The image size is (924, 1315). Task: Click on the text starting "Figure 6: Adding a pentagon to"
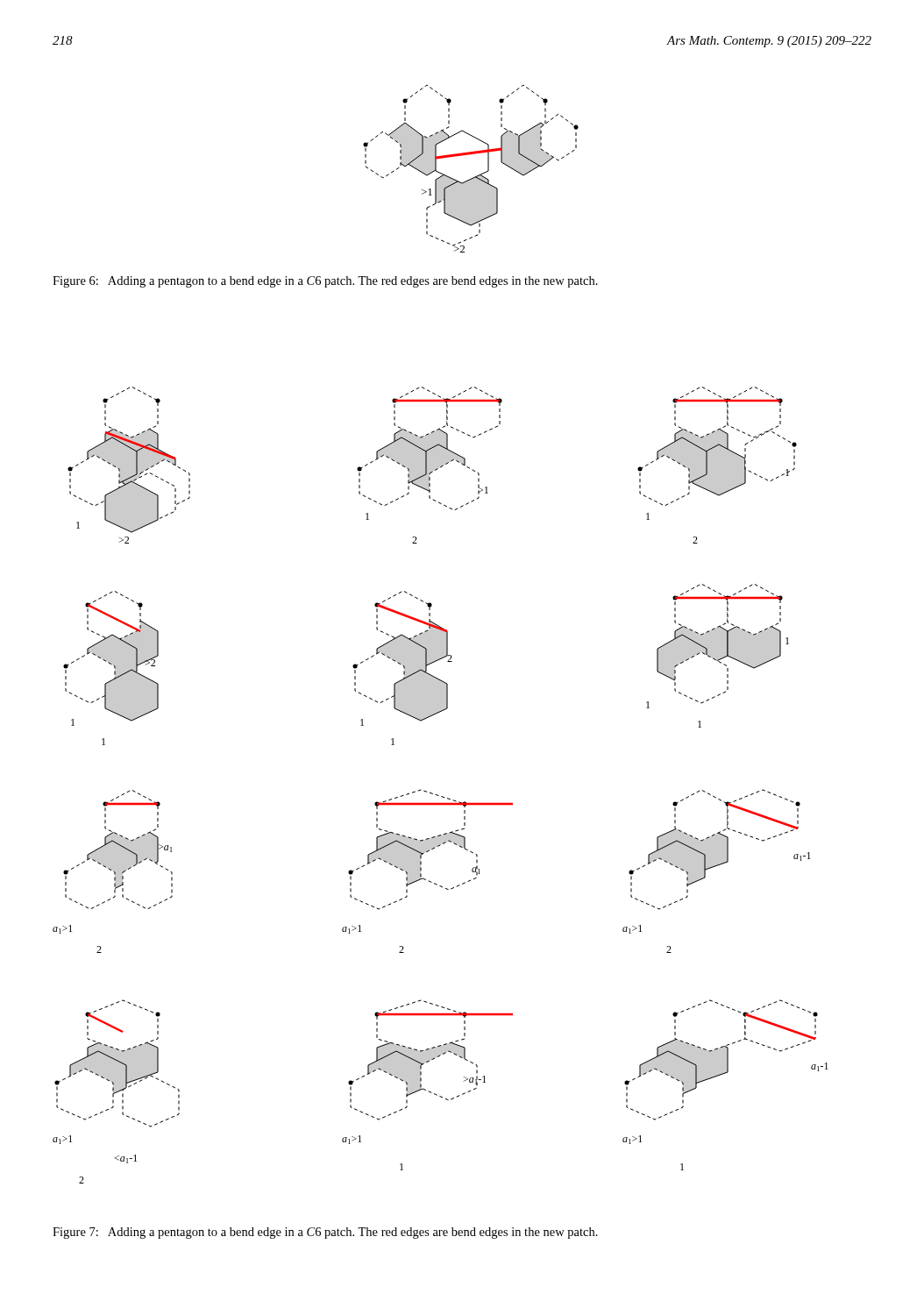point(325,281)
